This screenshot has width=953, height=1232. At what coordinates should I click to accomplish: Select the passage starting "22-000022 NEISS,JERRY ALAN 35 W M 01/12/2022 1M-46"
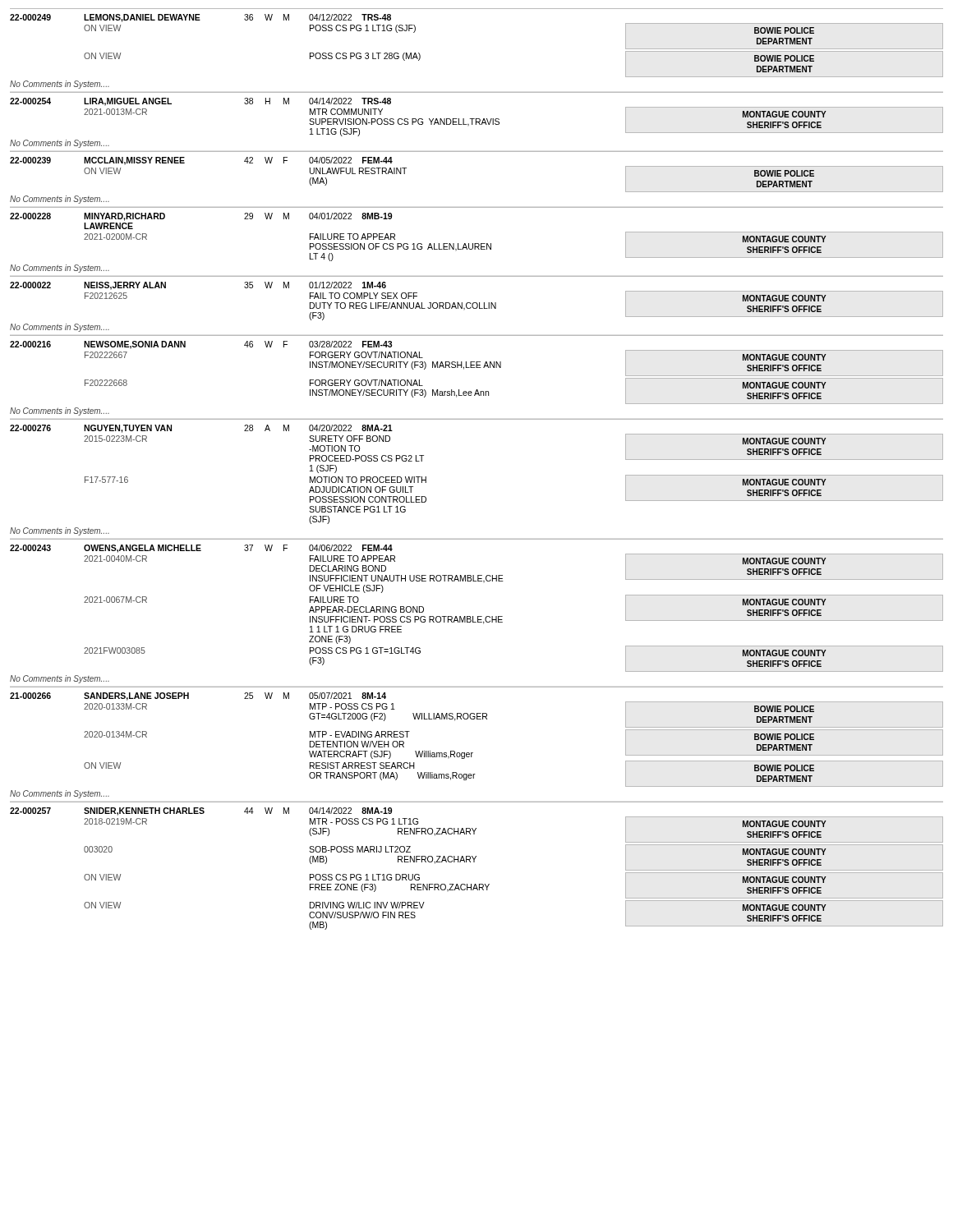317,285
